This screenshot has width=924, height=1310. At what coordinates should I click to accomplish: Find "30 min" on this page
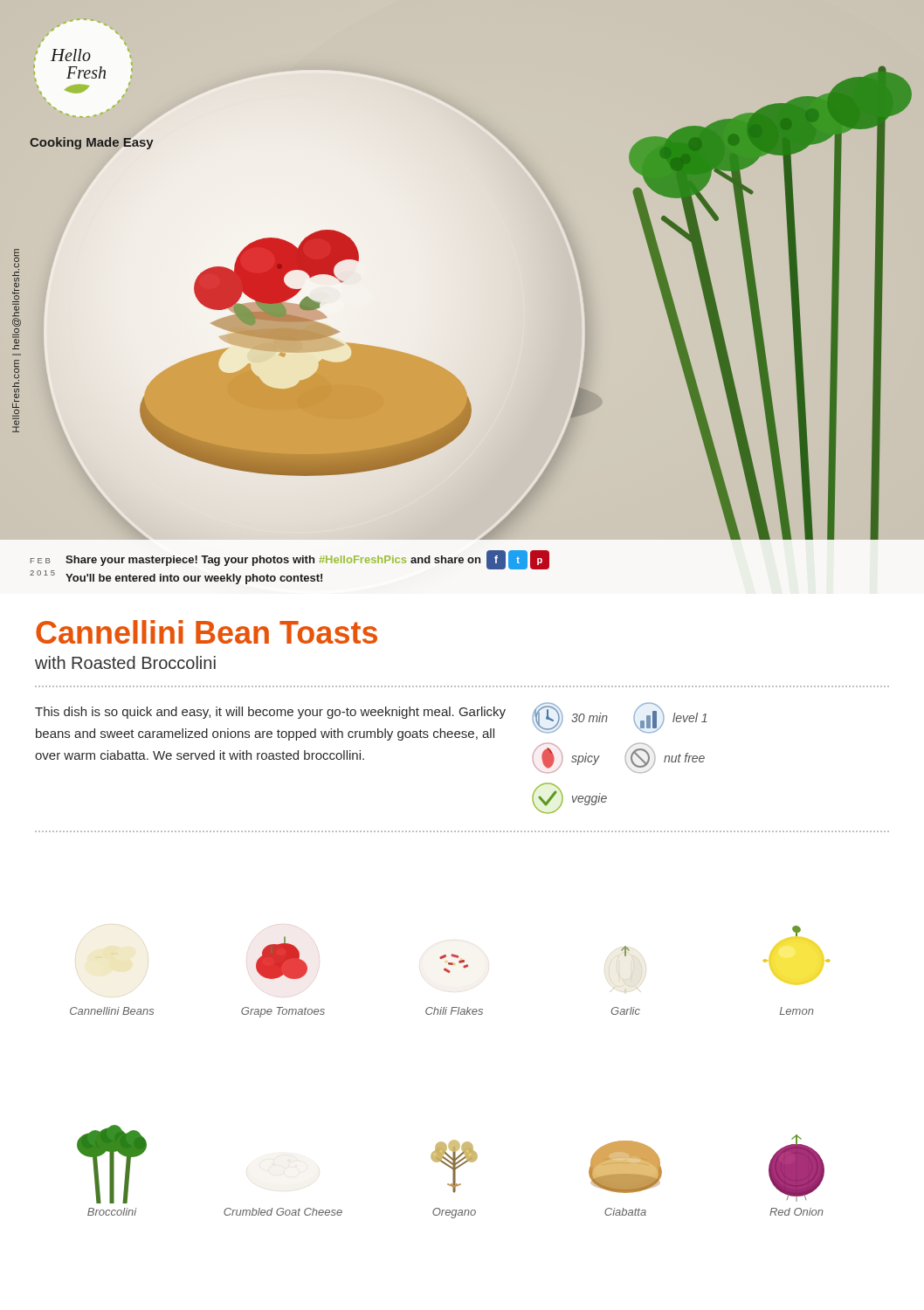[x=569, y=718]
